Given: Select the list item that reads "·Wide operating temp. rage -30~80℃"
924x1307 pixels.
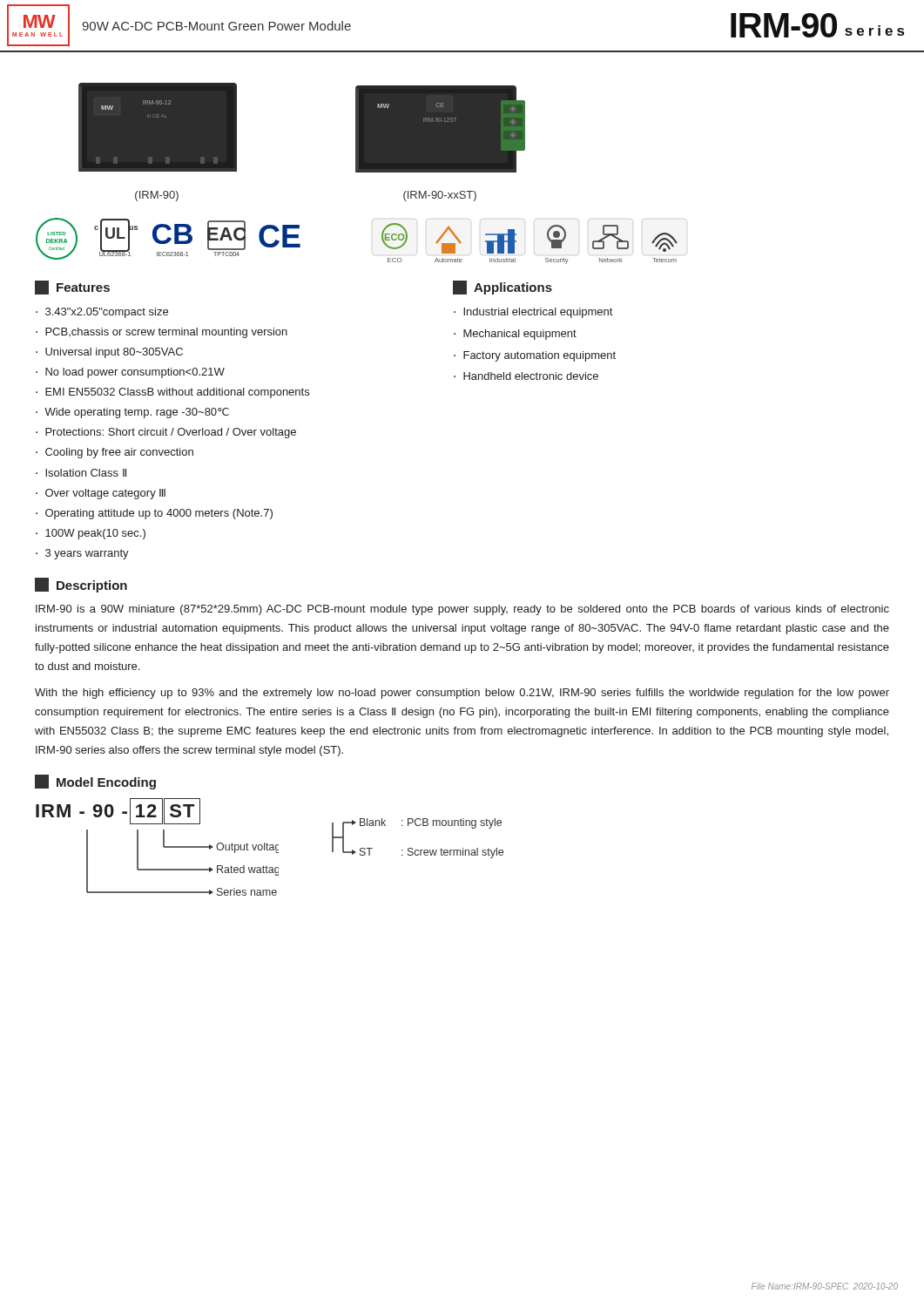Looking at the screenshot, I should [132, 412].
